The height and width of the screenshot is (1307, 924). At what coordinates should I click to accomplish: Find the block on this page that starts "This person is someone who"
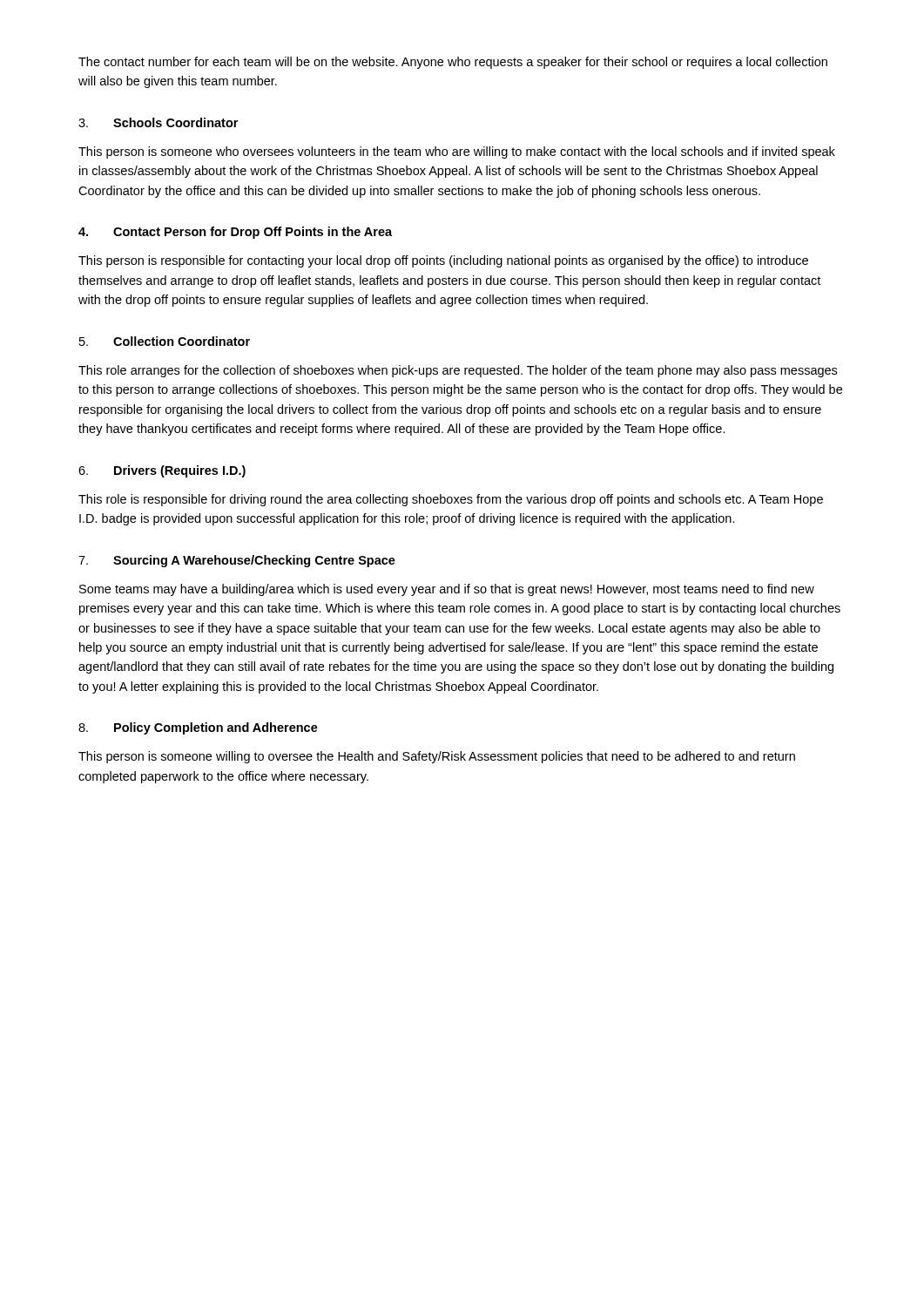[x=462, y=171]
